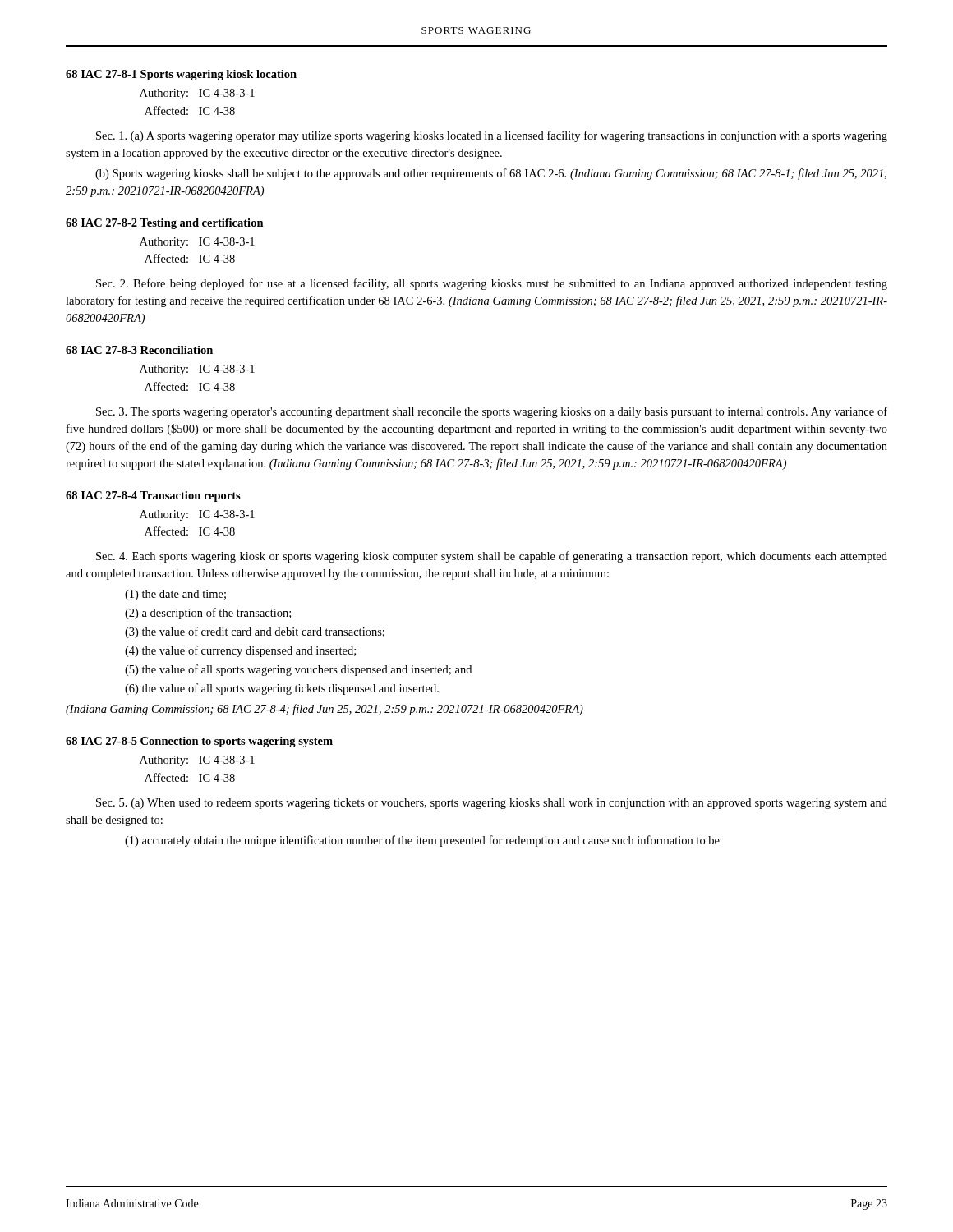Where is the passage that starts "(b) Sports wagering"?

click(x=476, y=182)
